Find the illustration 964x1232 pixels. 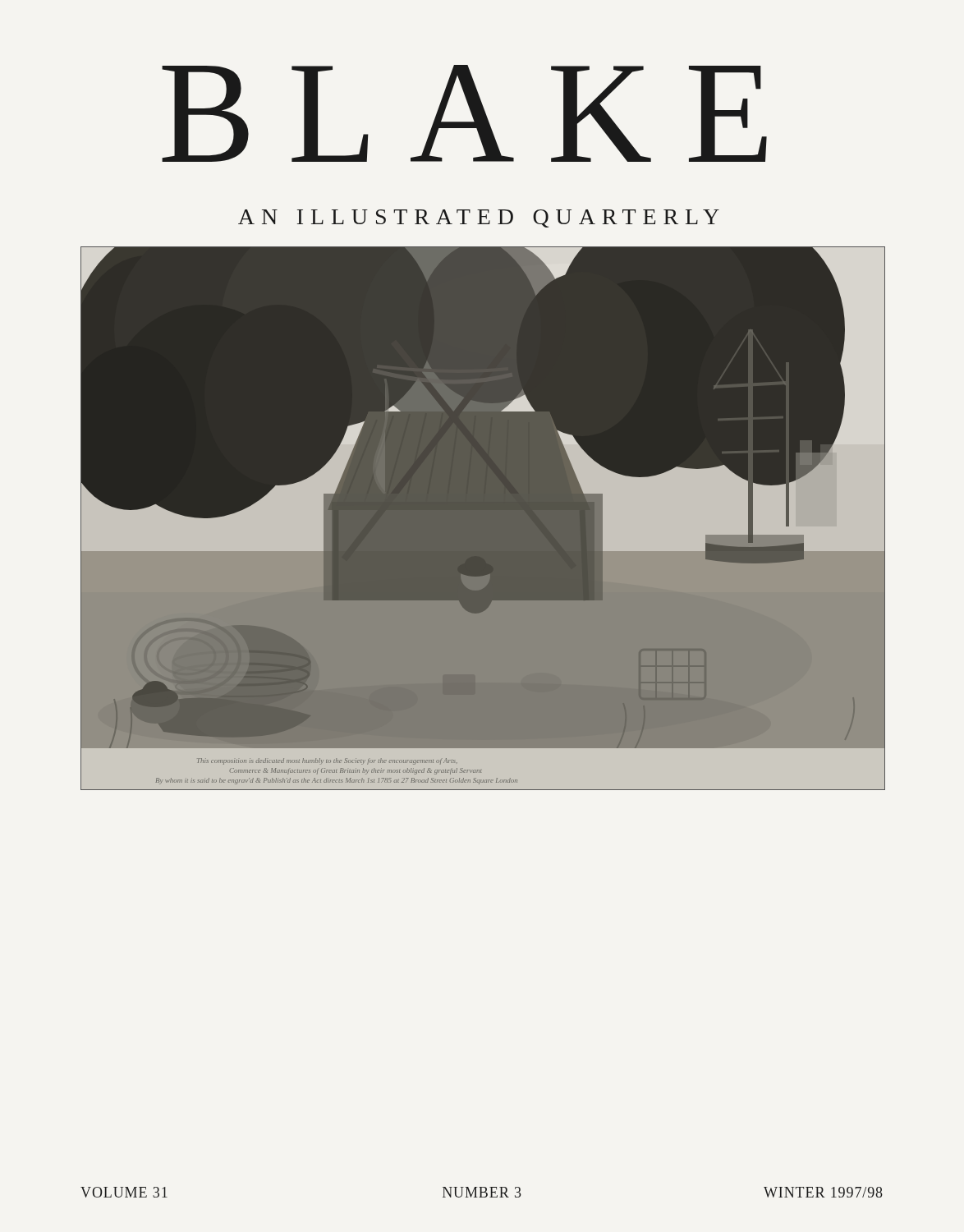coord(483,518)
